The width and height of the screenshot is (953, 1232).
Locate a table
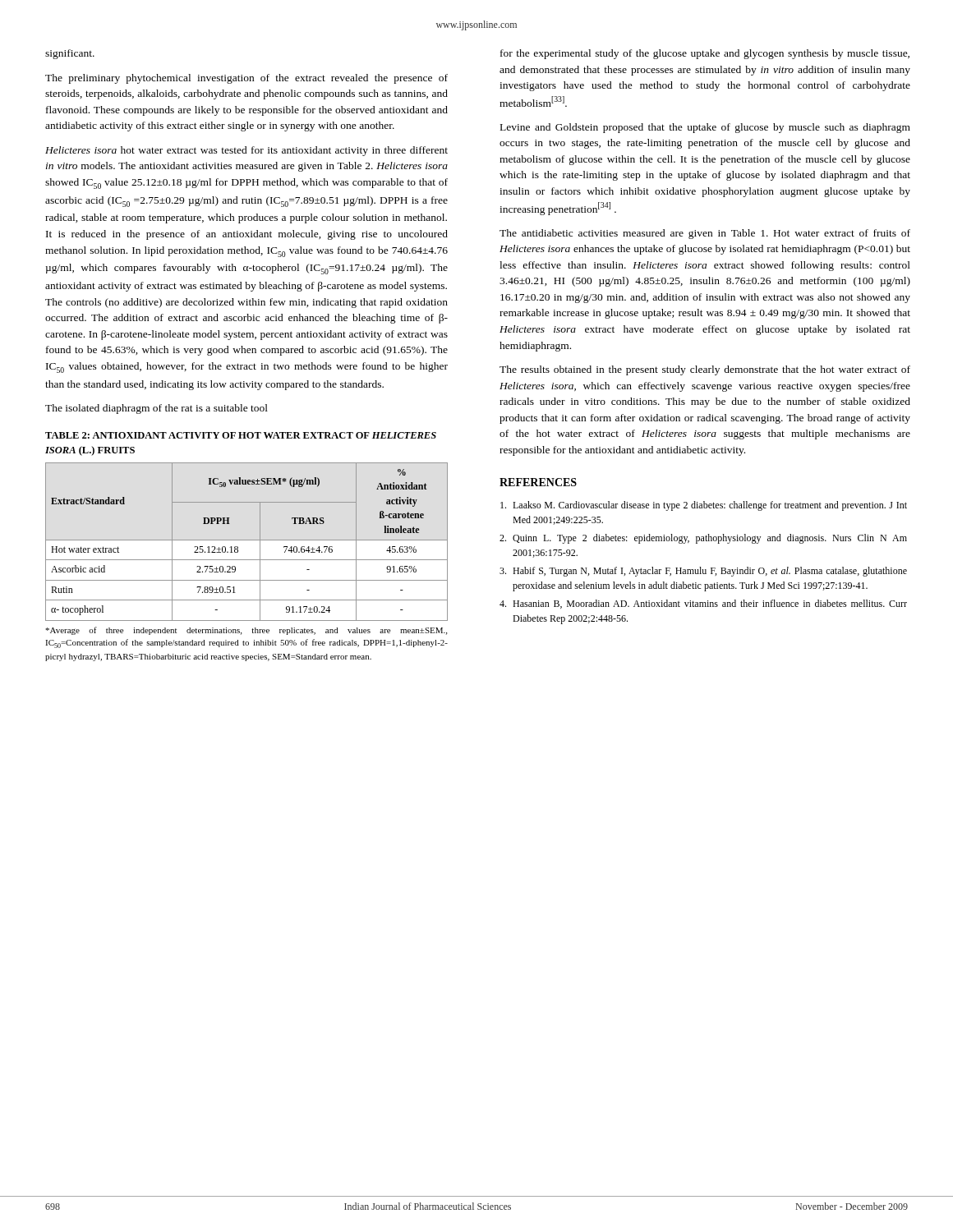tap(246, 542)
